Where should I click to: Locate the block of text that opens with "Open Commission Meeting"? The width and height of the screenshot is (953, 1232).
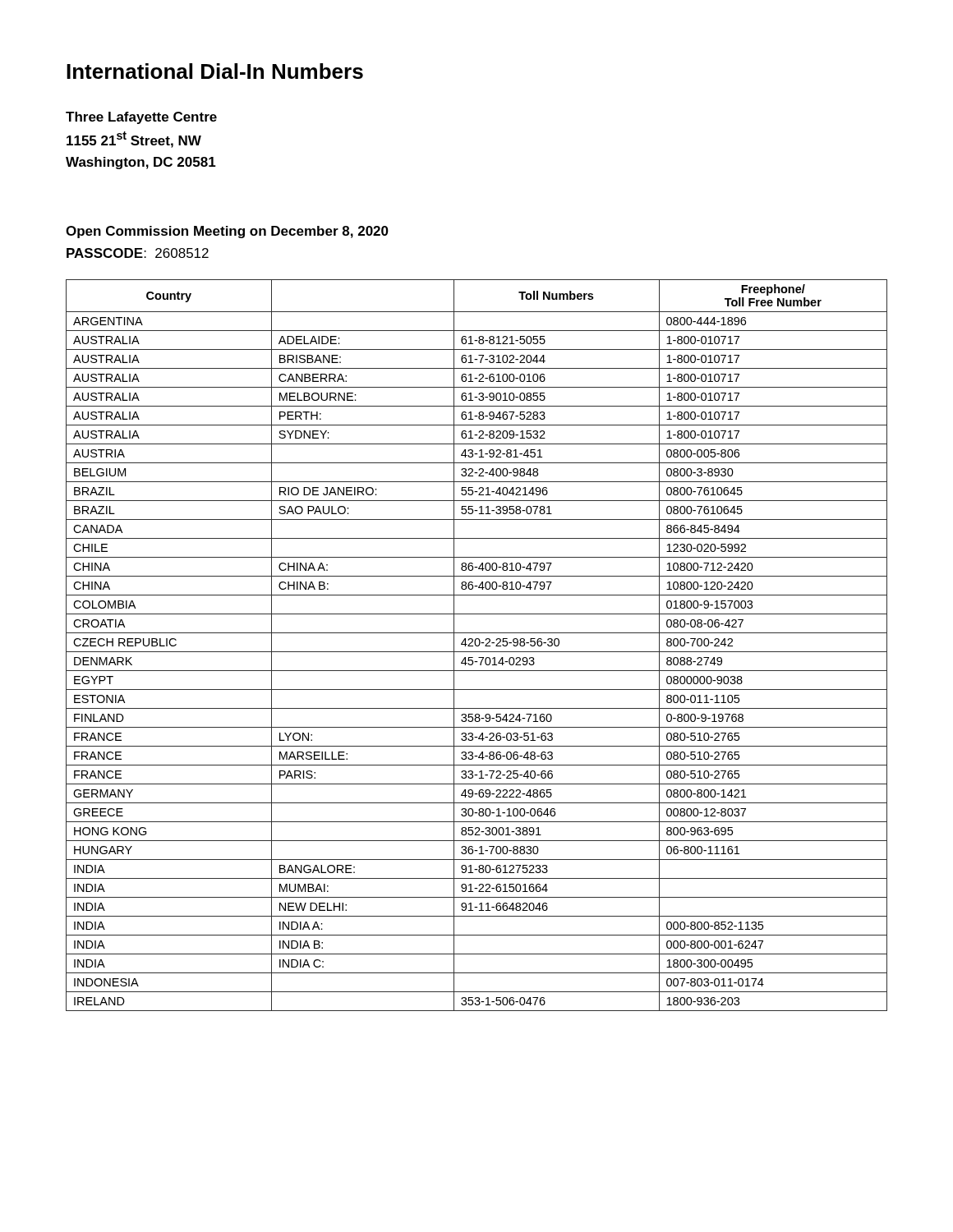point(227,242)
